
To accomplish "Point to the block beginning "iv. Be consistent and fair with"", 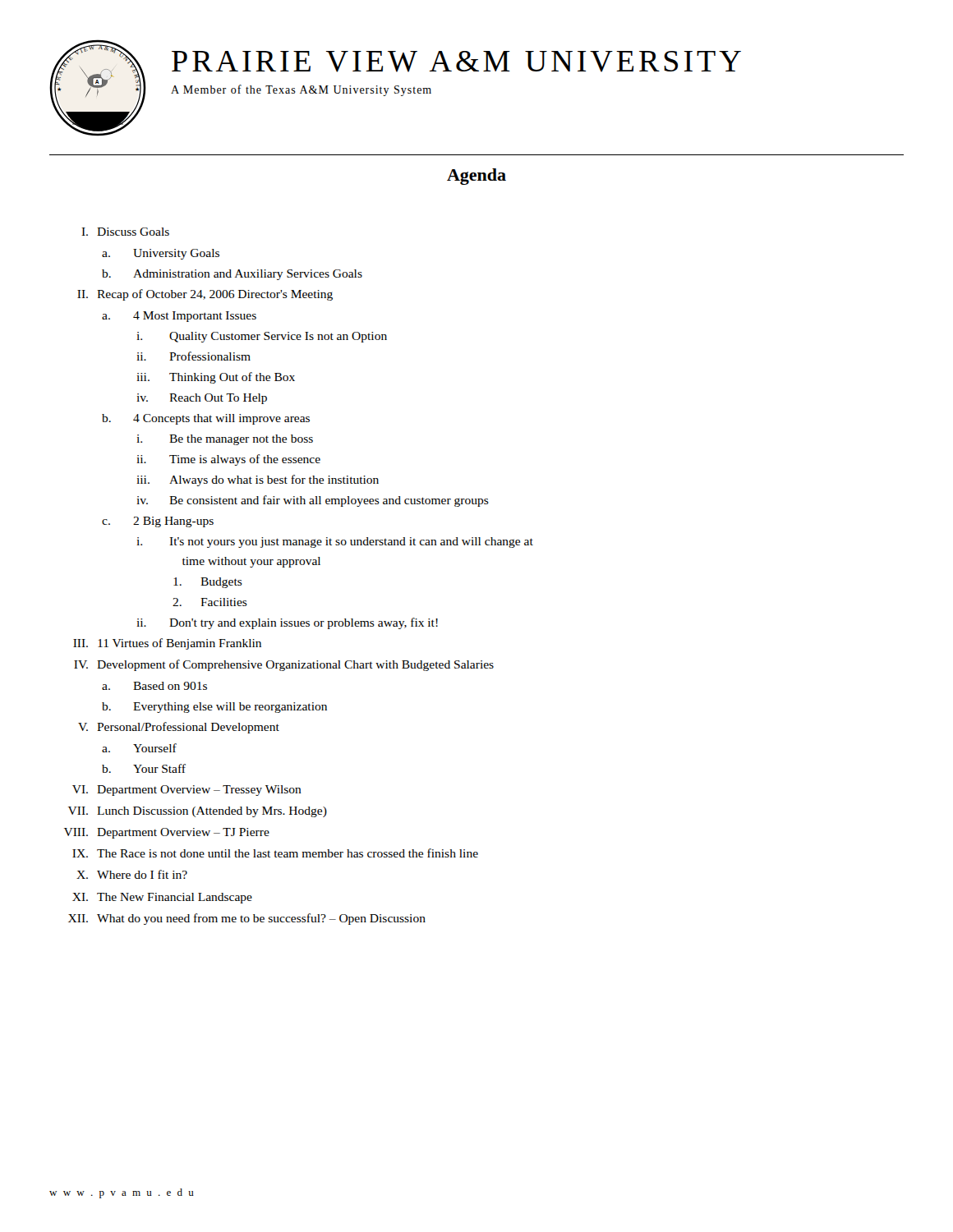I will (x=313, y=501).
